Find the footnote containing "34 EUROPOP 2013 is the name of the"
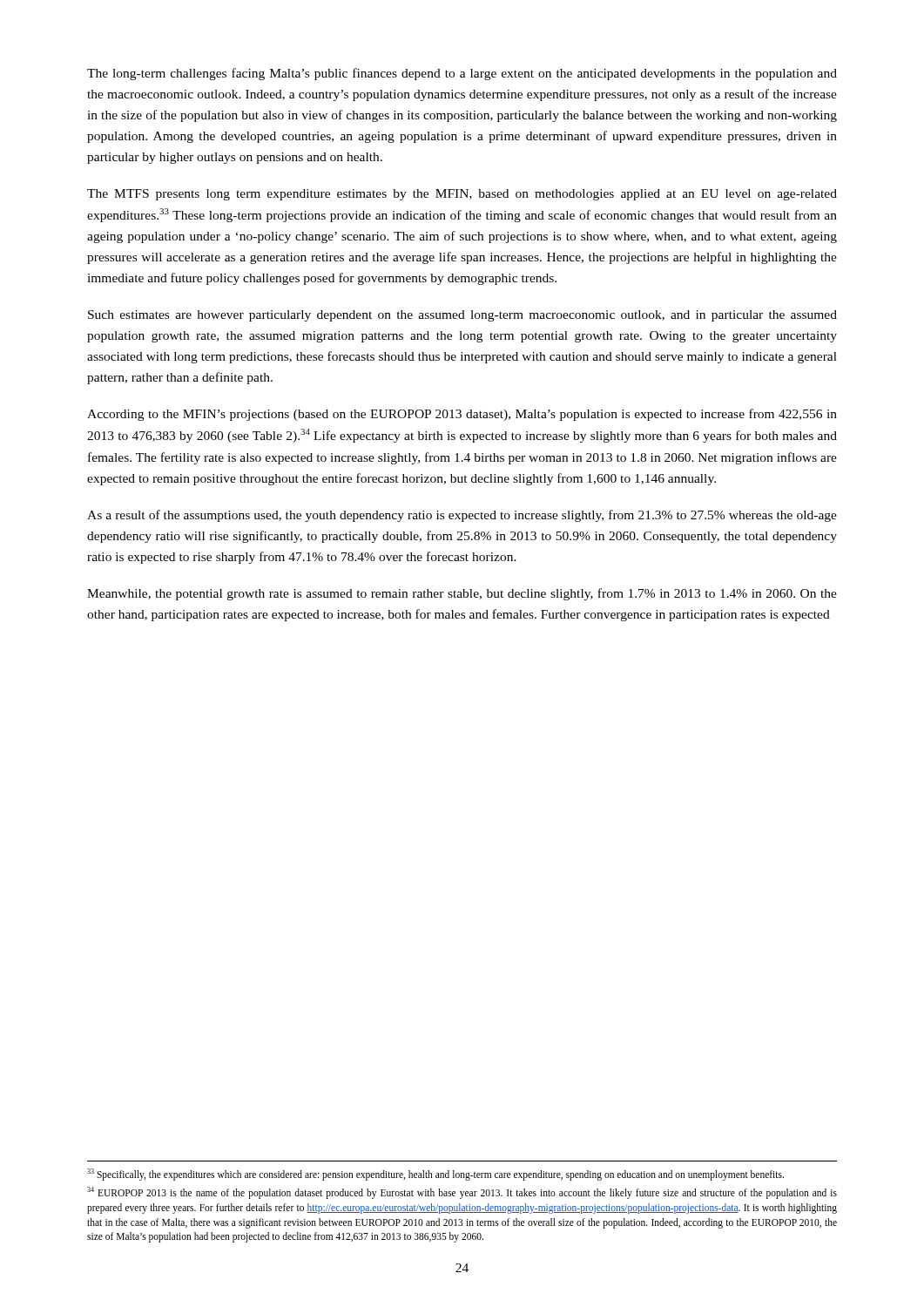 point(462,1215)
